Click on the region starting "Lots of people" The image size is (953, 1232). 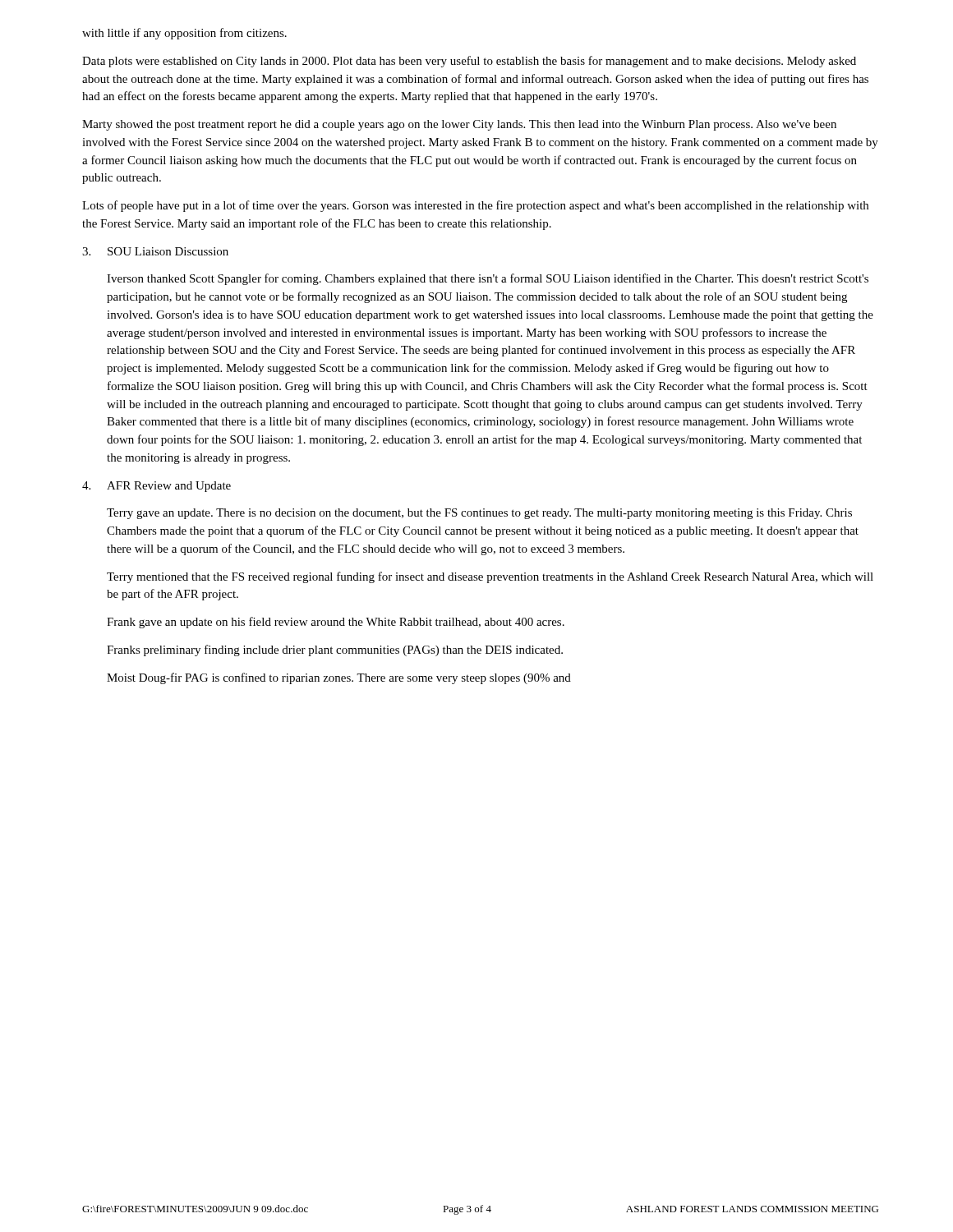pyautogui.click(x=476, y=214)
